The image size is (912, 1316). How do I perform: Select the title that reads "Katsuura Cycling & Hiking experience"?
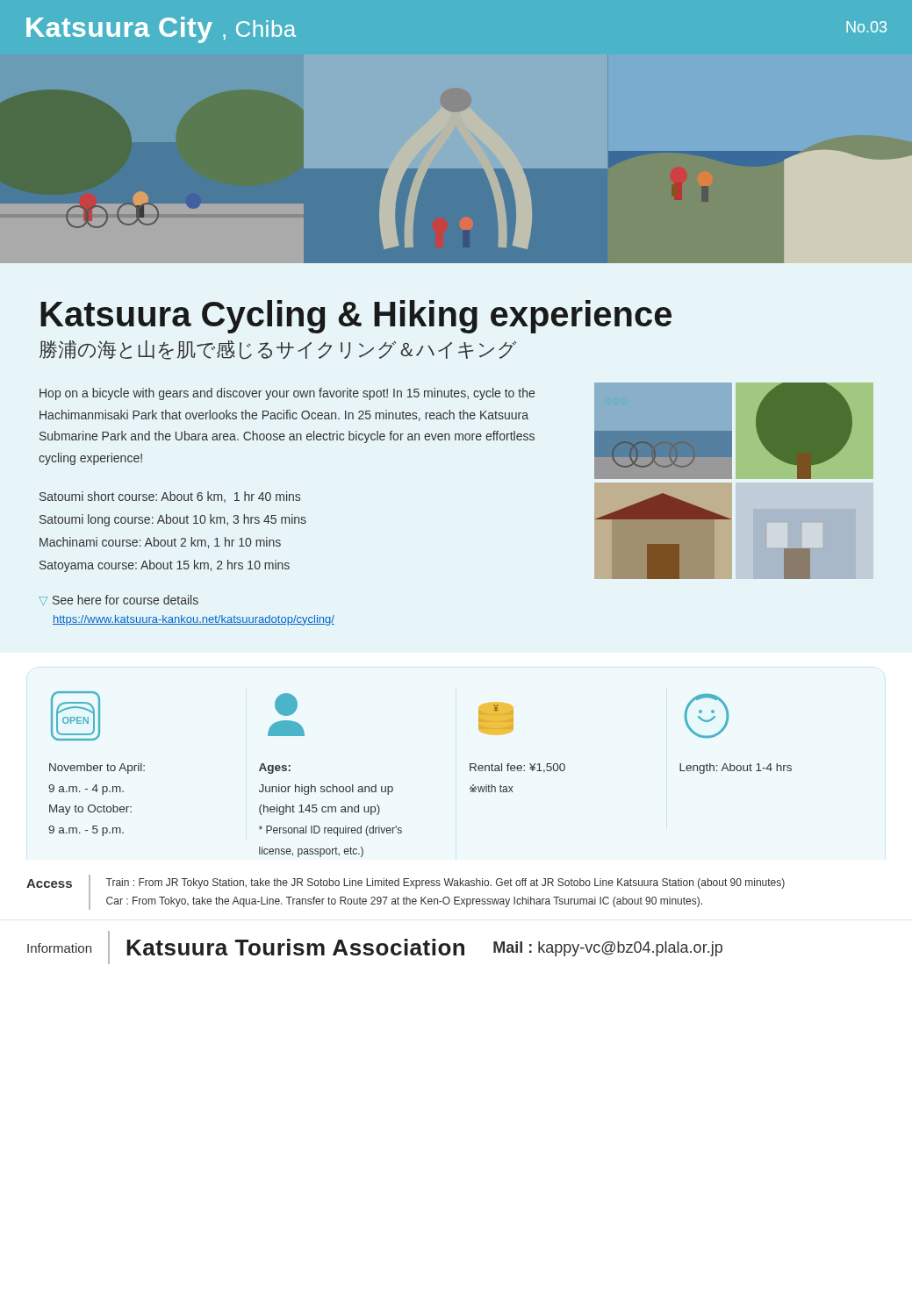[x=356, y=314]
